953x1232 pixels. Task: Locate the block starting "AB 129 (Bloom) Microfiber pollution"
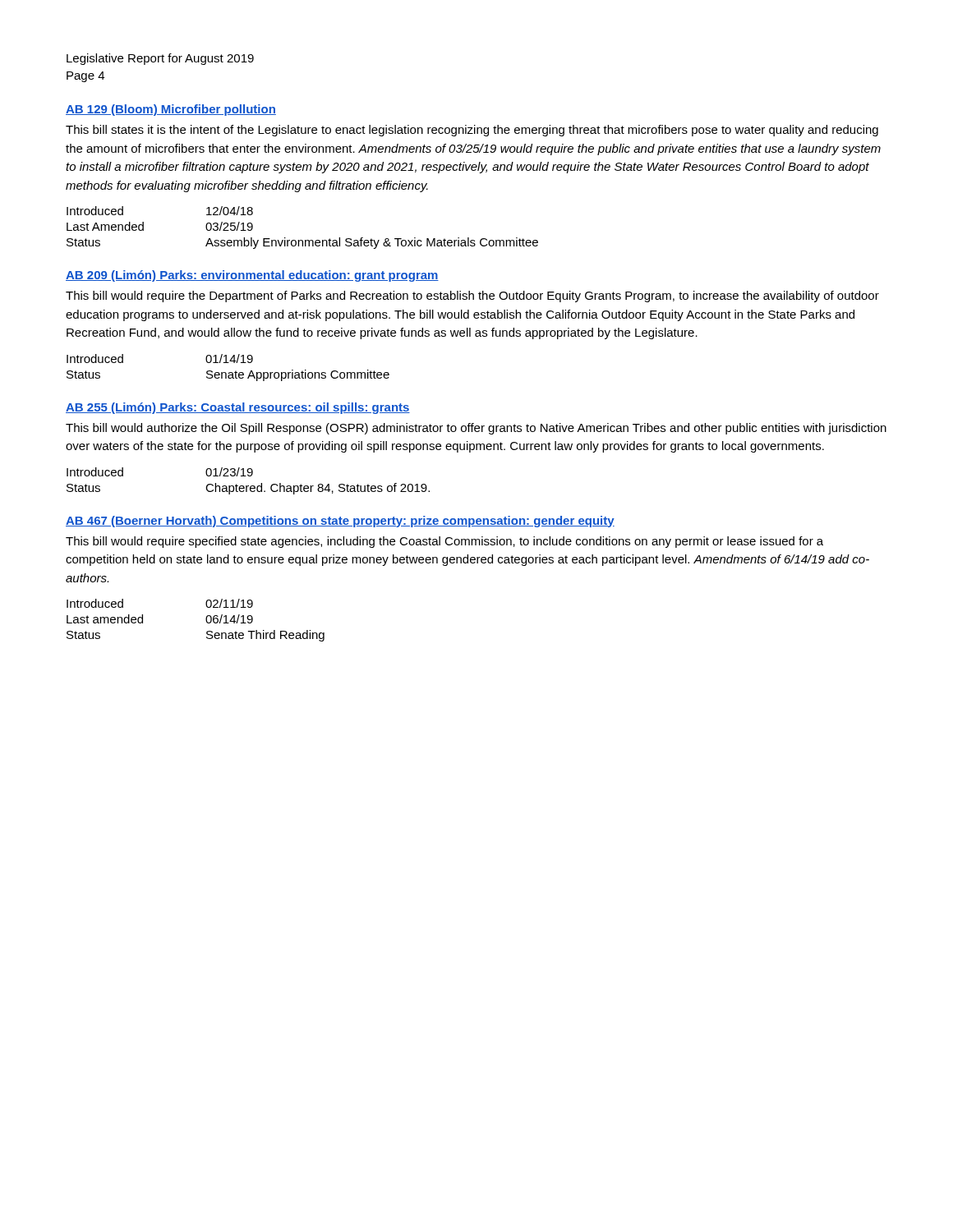171,109
